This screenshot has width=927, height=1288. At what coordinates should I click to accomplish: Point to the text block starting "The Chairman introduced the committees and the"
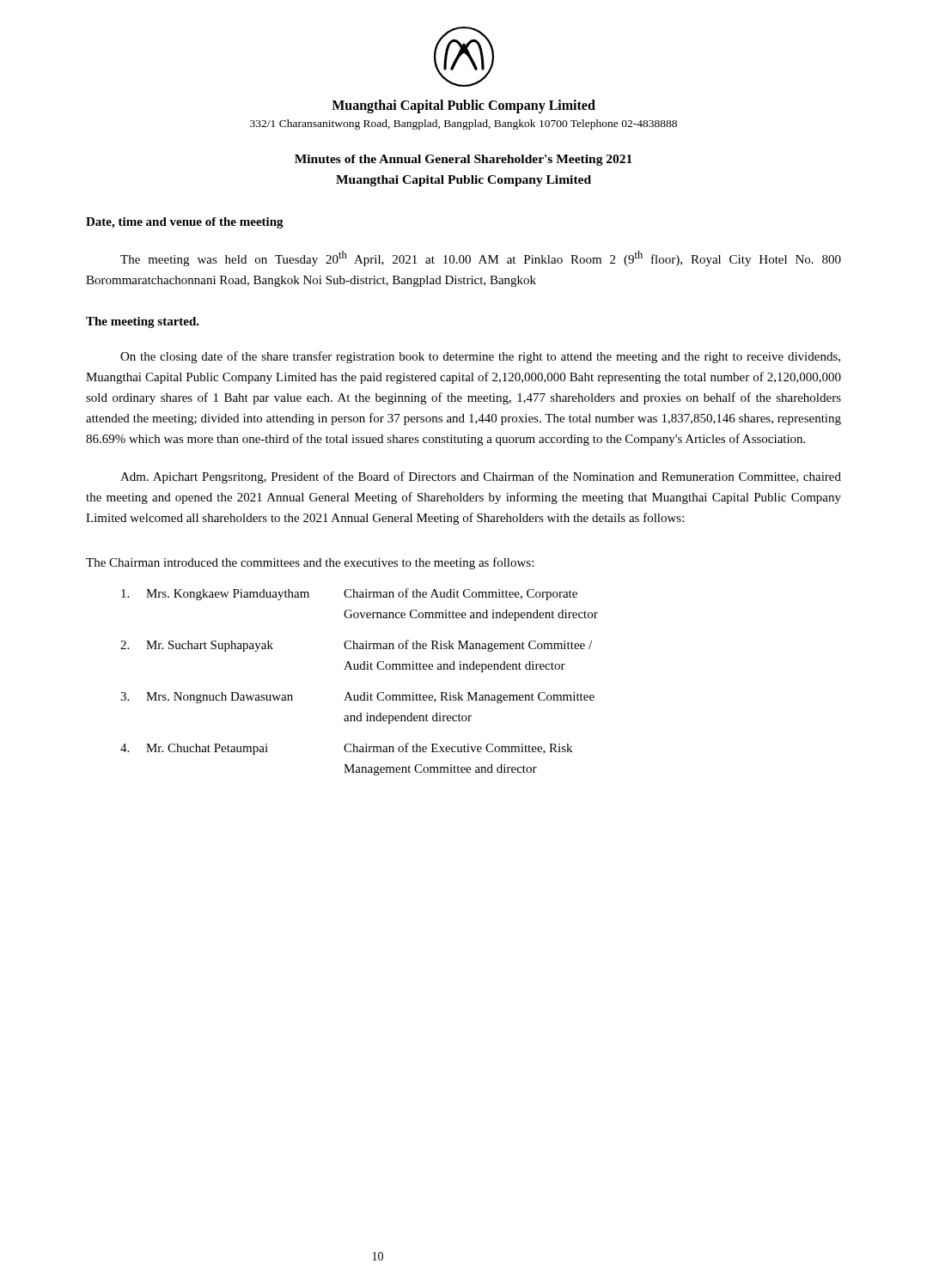click(310, 562)
